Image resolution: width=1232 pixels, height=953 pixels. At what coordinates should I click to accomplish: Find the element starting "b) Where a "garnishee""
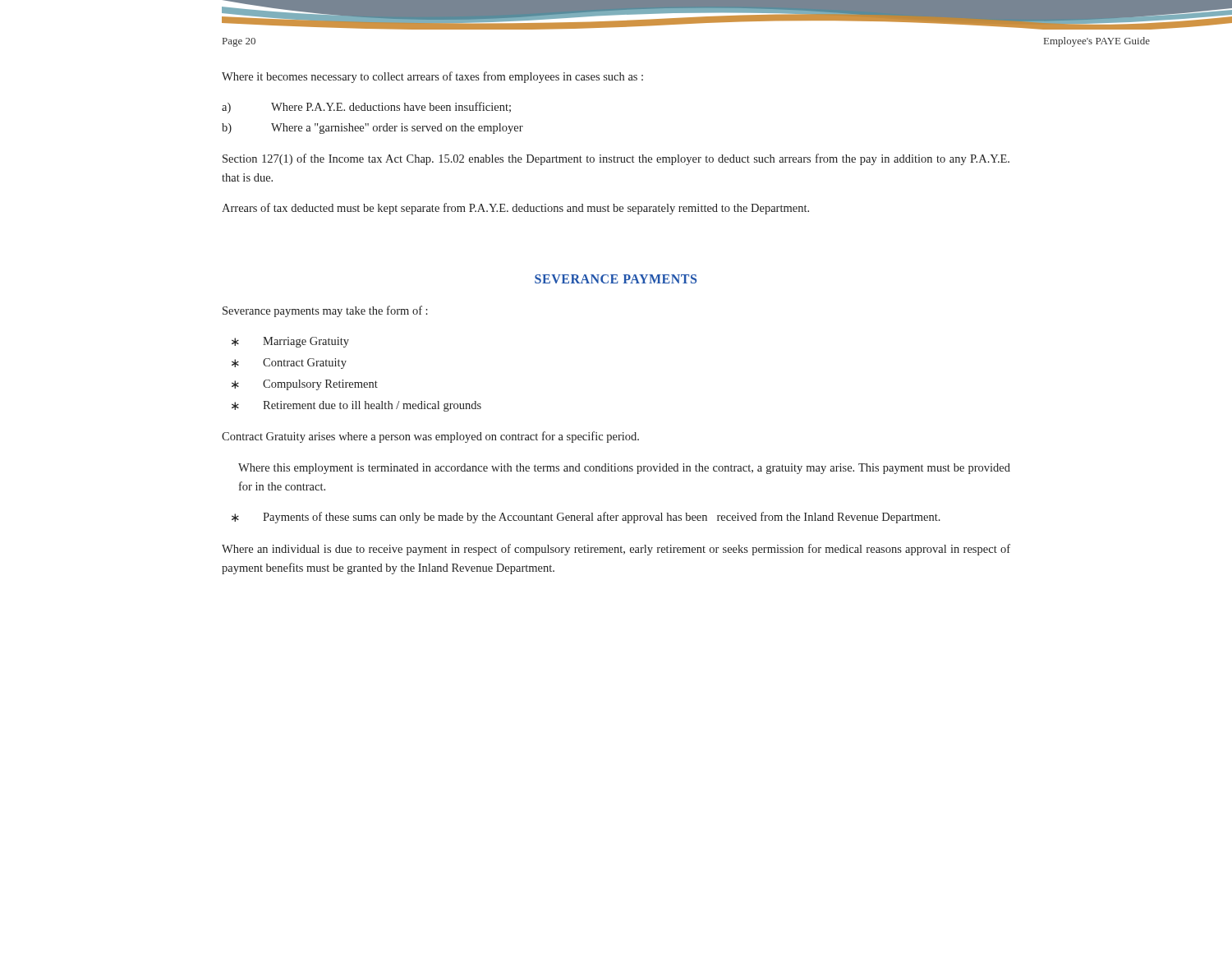[372, 129]
